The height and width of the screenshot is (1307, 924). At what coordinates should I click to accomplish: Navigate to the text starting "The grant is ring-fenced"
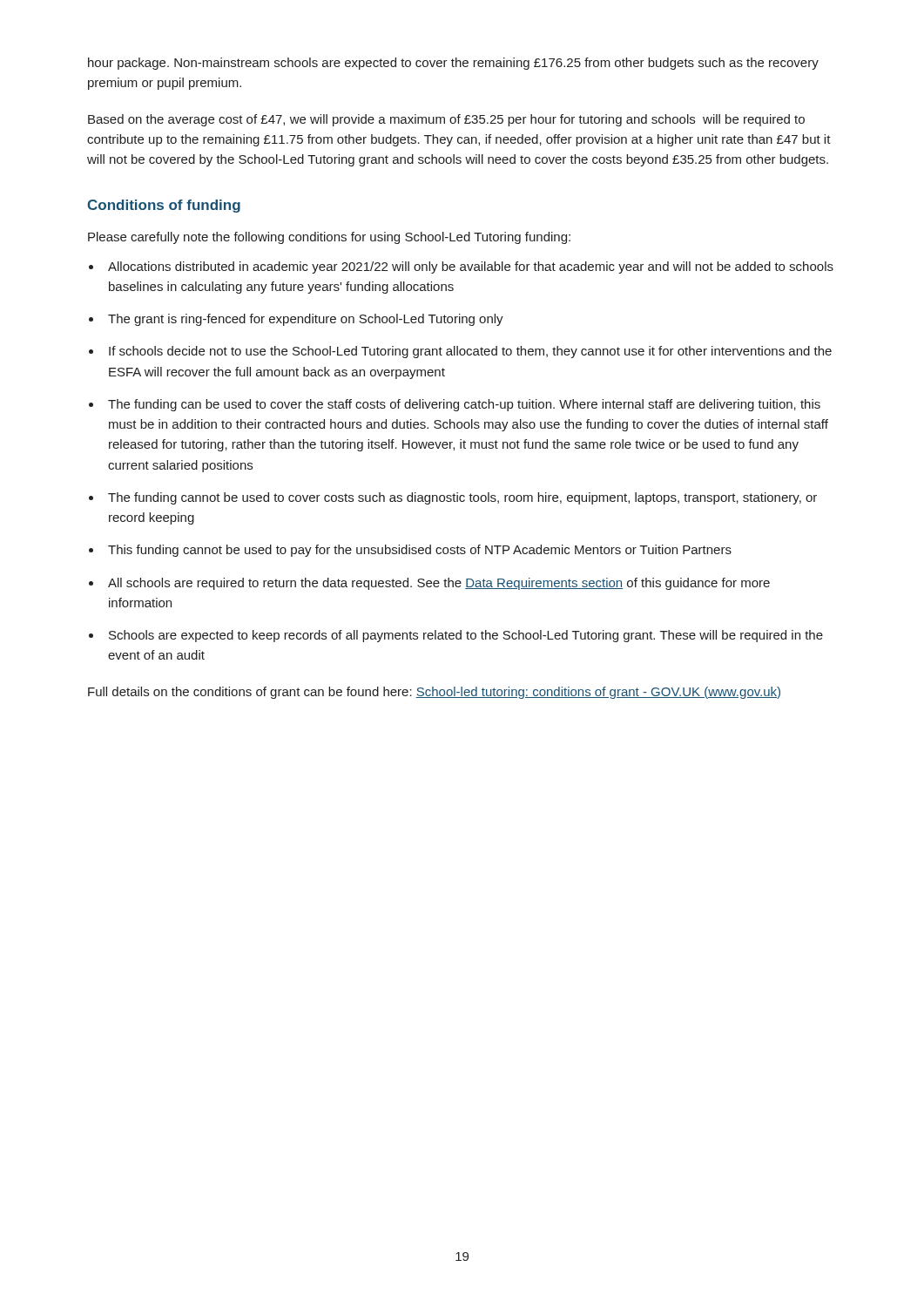coord(306,318)
